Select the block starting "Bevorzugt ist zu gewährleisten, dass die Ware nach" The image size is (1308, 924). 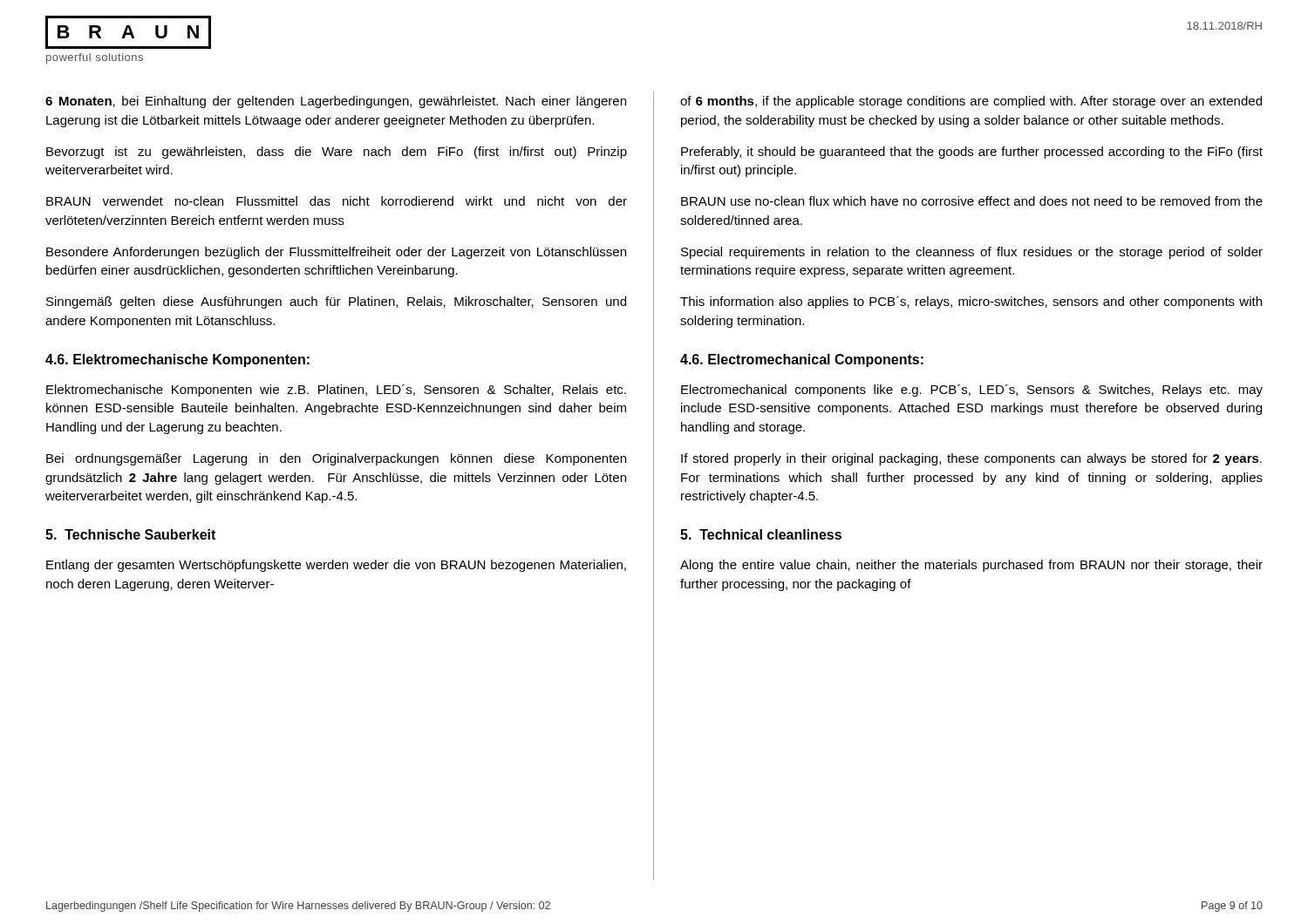[x=336, y=161]
